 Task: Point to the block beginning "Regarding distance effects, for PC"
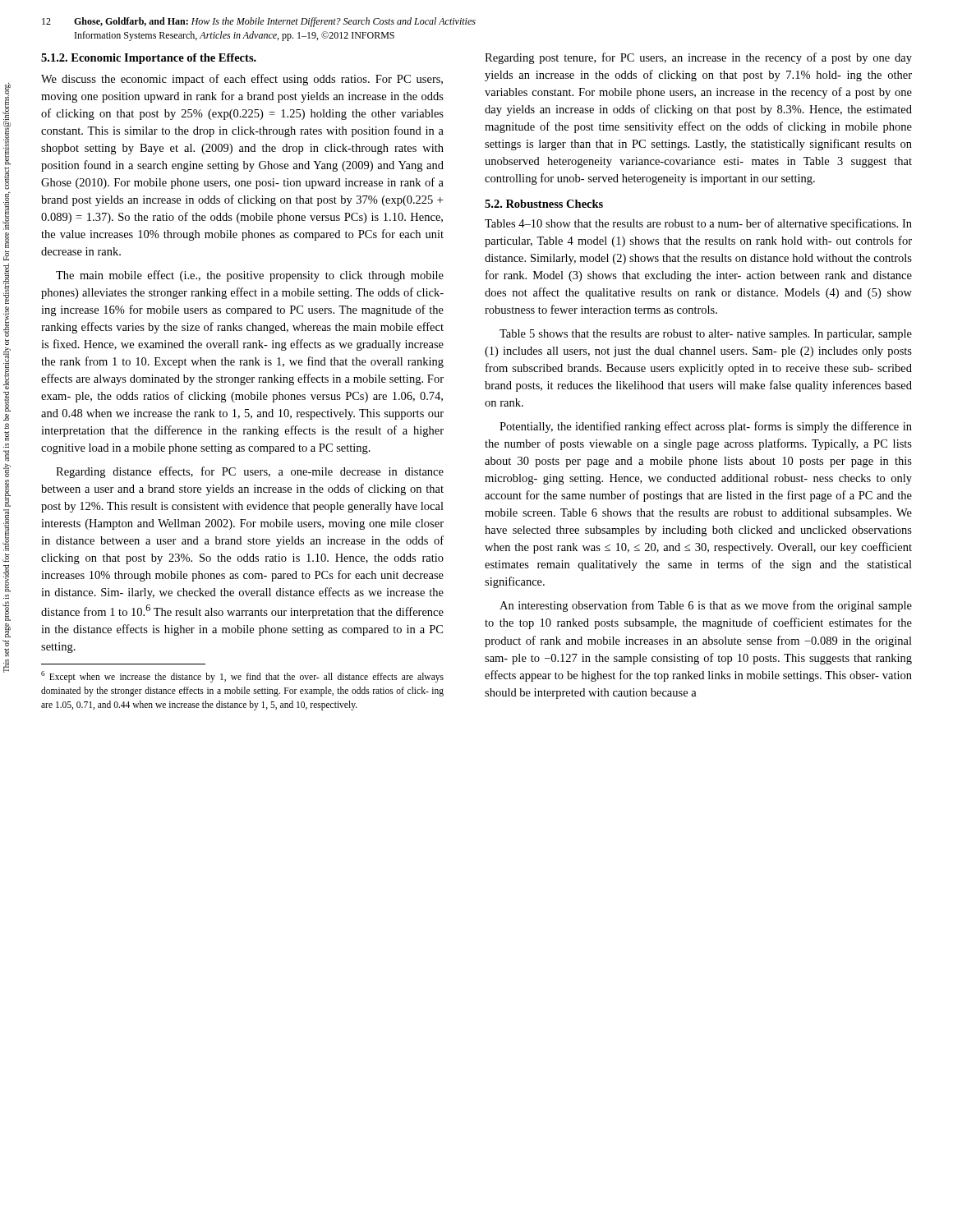tap(242, 560)
